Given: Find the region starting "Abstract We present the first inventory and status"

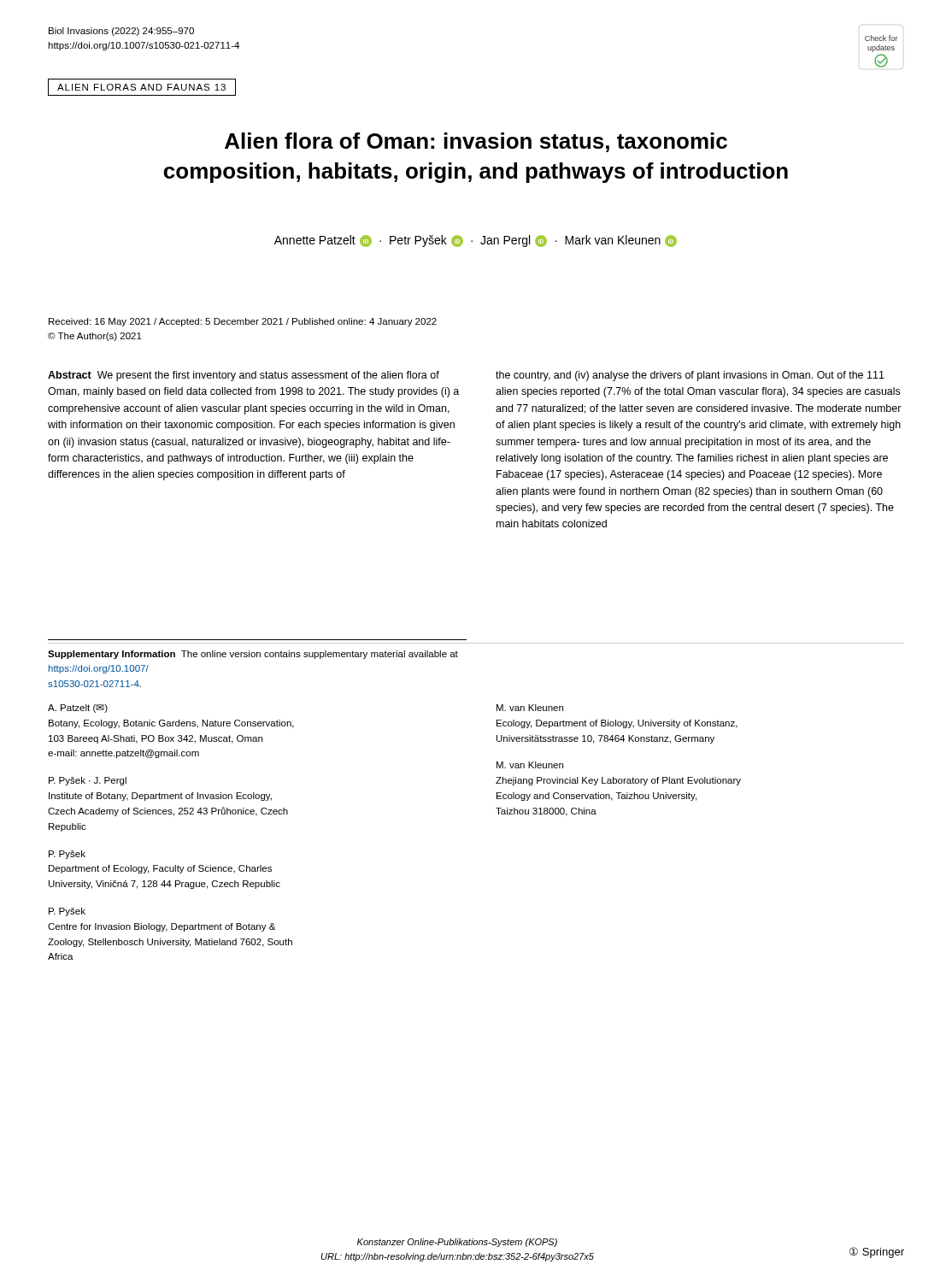Looking at the screenshot, I should 254,425.
